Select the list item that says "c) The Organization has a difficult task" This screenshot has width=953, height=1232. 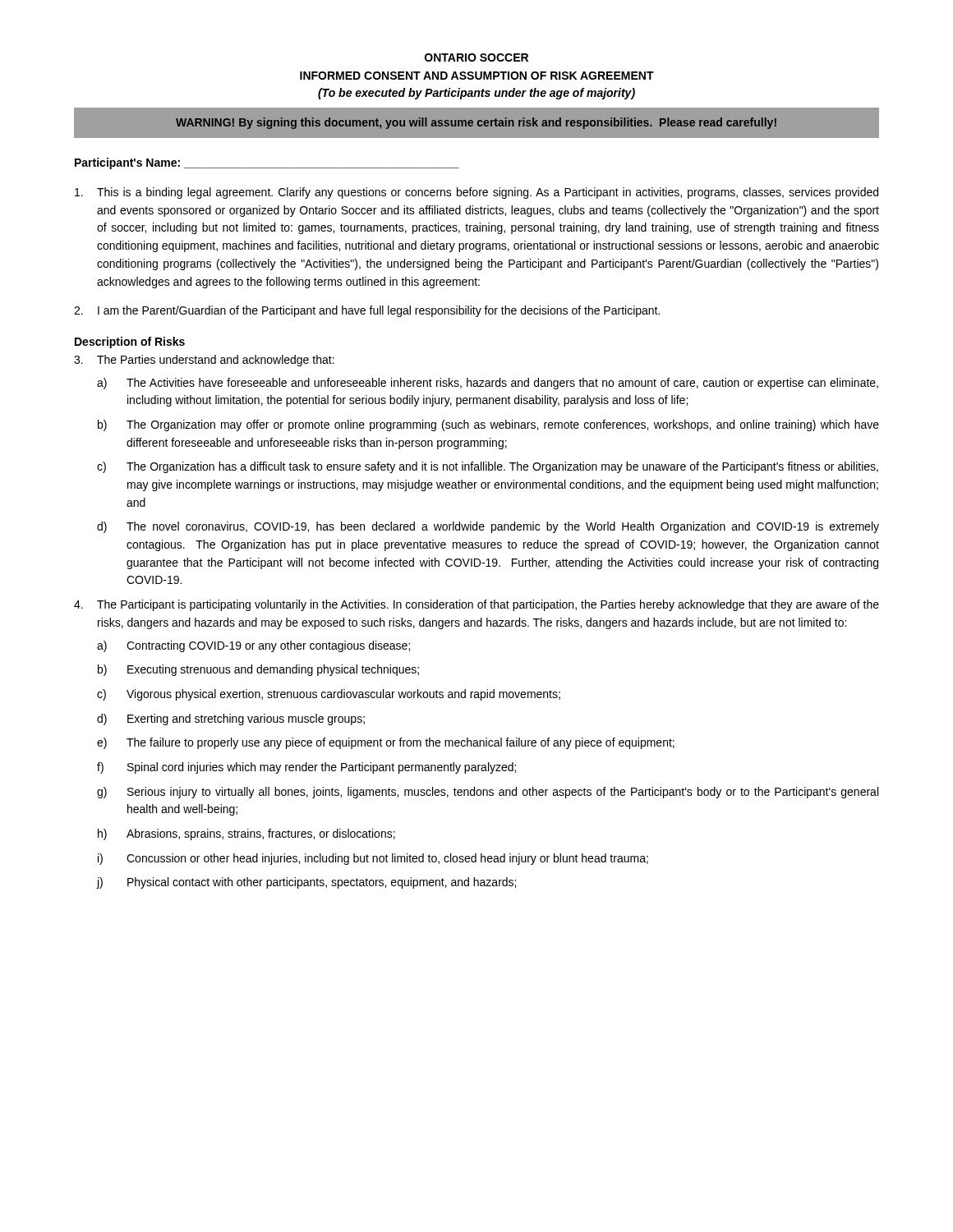coord(476,485)
